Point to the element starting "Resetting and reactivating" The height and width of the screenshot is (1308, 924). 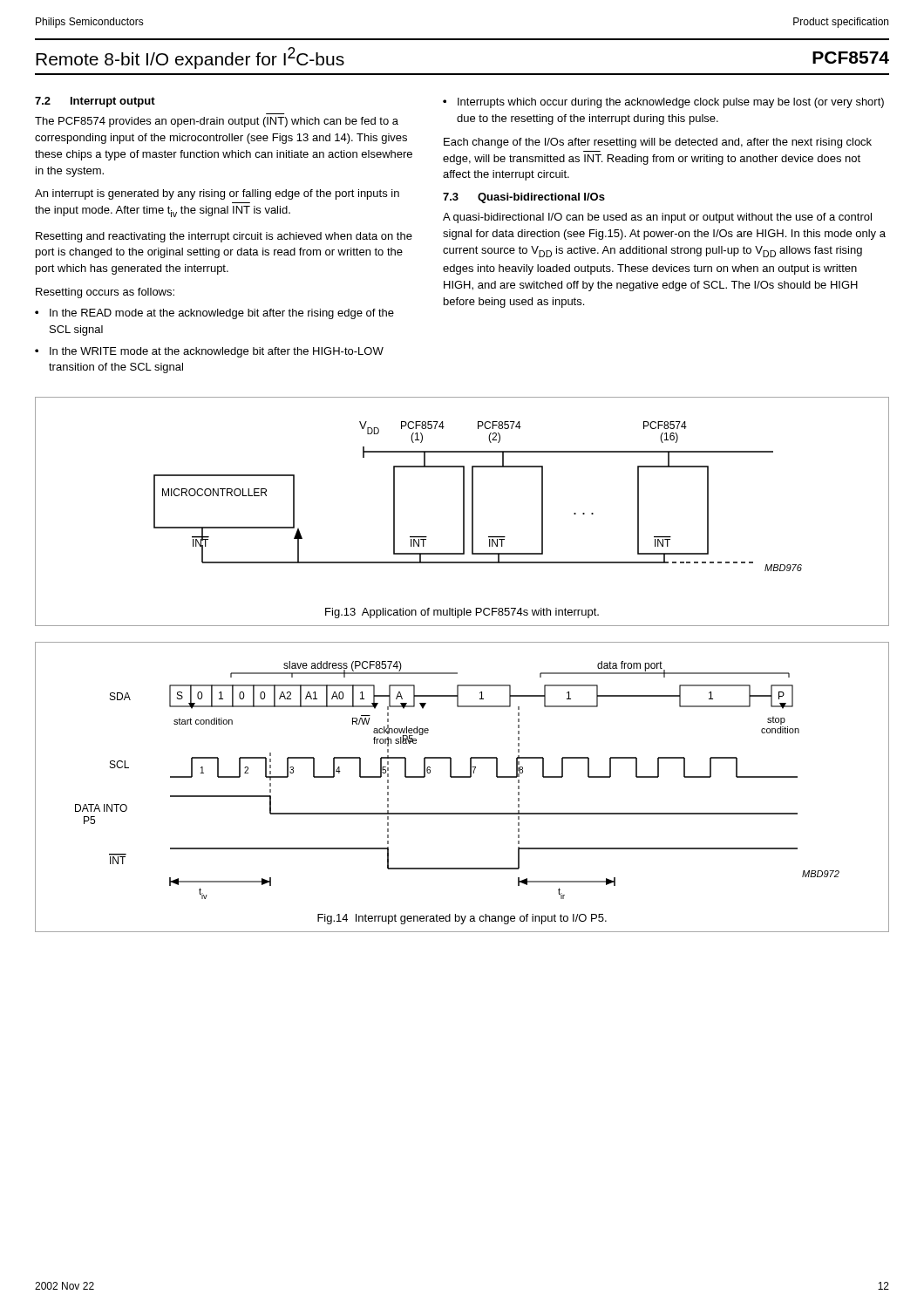[x=224, y=252]
